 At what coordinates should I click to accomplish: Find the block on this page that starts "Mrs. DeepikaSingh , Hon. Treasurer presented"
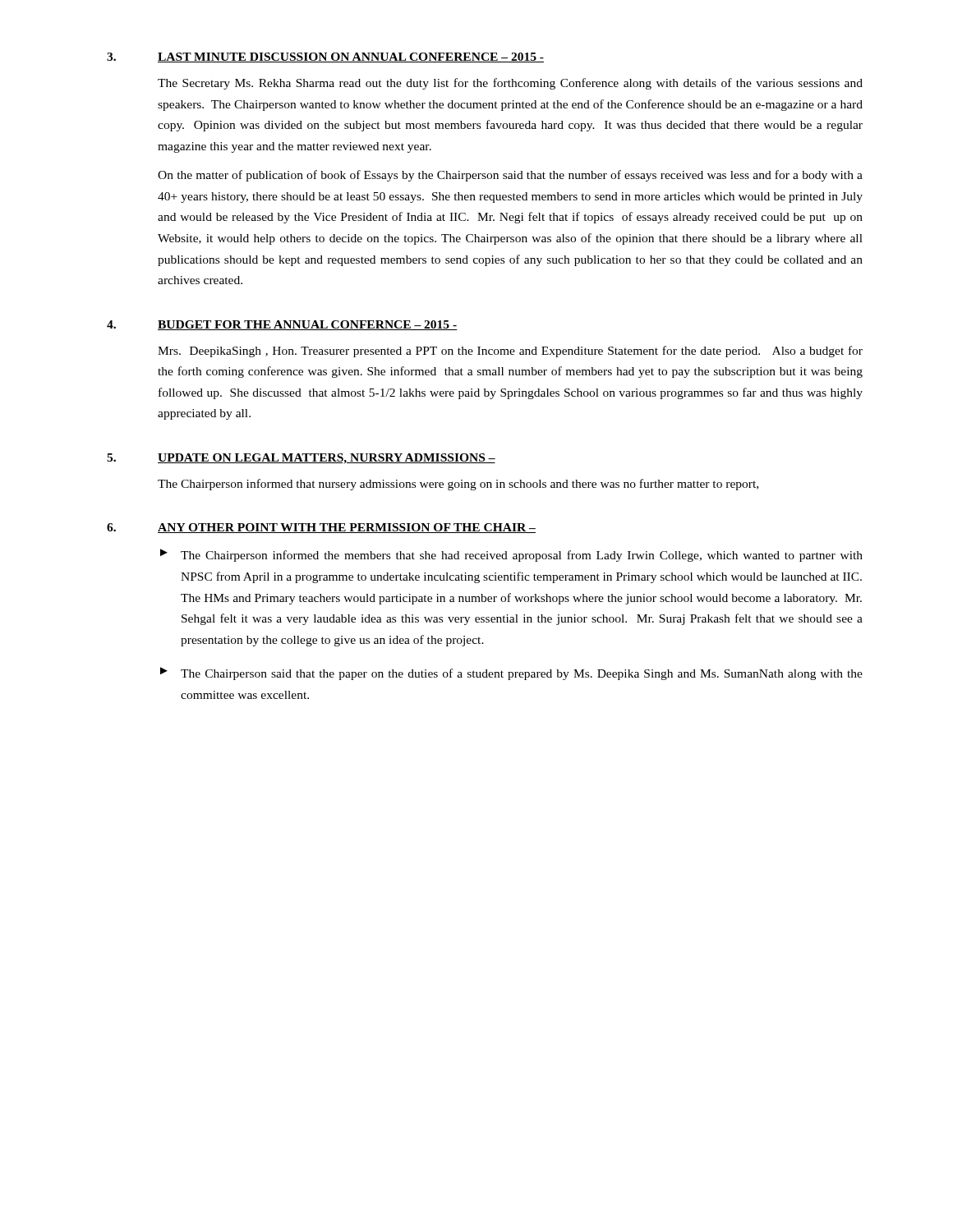pos(510,381)
